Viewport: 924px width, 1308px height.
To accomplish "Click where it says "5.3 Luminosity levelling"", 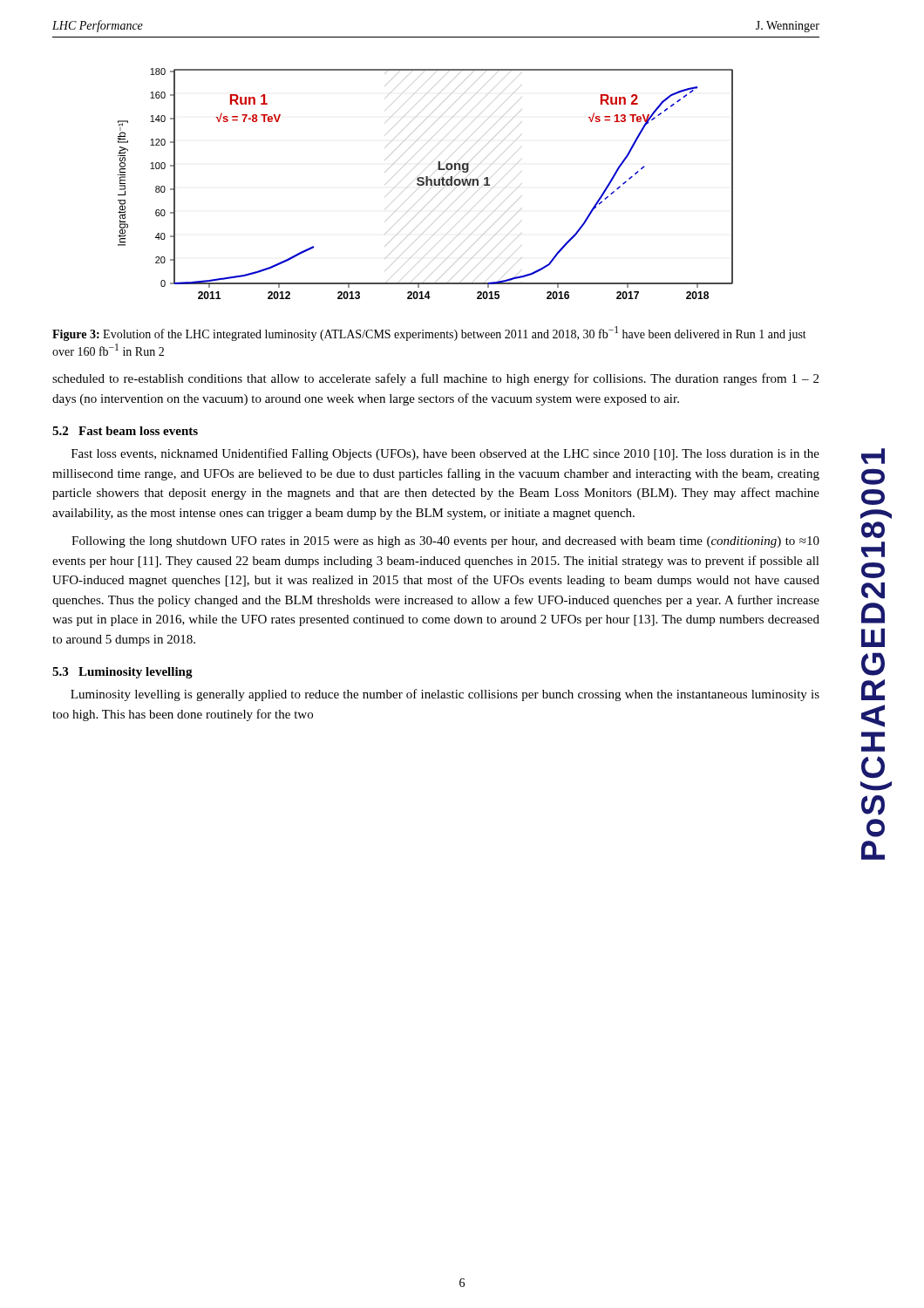I will (x=122, y=672).
